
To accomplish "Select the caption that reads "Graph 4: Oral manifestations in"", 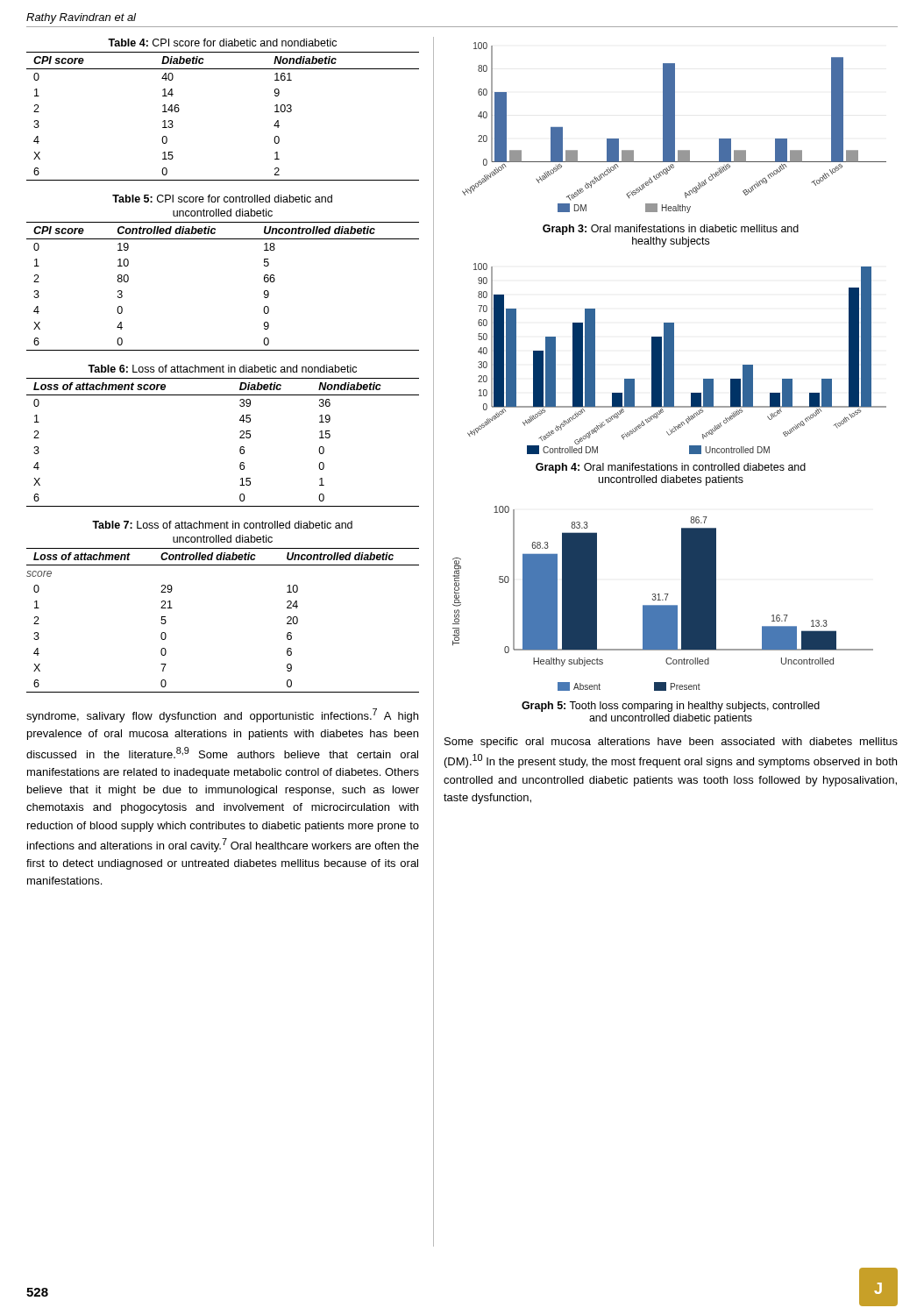I will [671, 473].
